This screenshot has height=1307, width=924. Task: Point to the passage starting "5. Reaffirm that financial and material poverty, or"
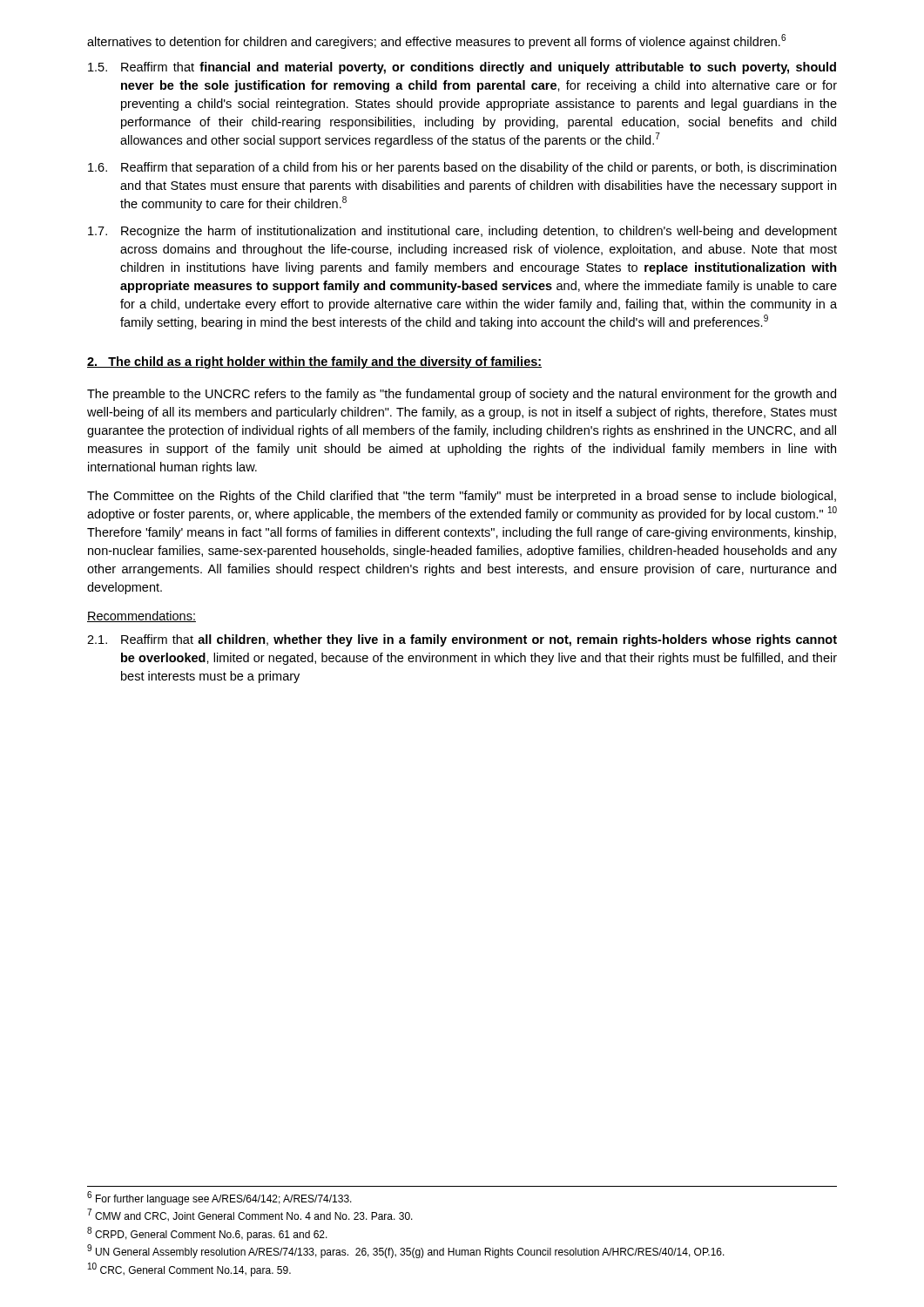pyautogui.click(x=462, y=104)
